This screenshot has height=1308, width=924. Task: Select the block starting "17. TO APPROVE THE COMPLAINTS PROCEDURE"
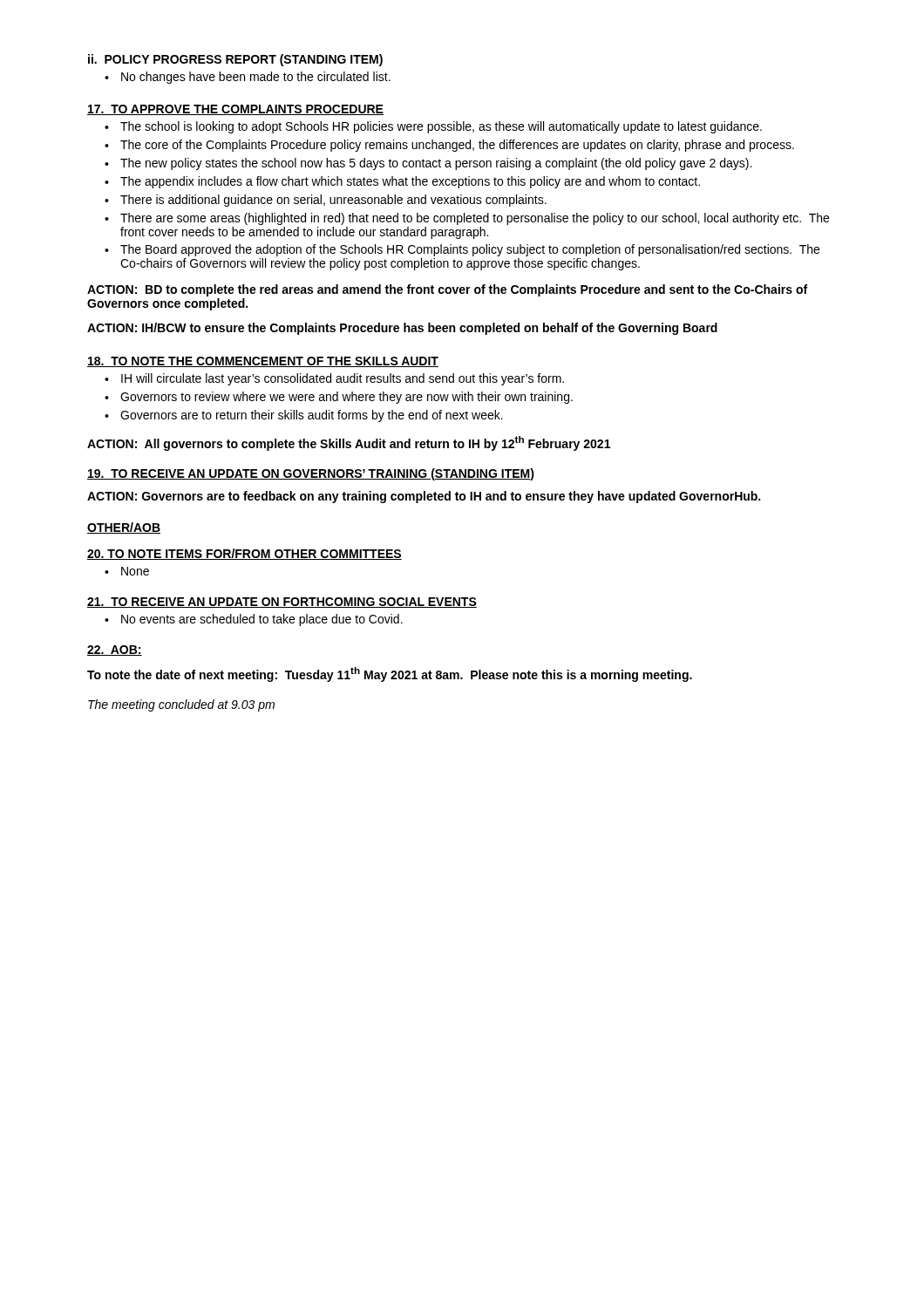pos(235,109)
